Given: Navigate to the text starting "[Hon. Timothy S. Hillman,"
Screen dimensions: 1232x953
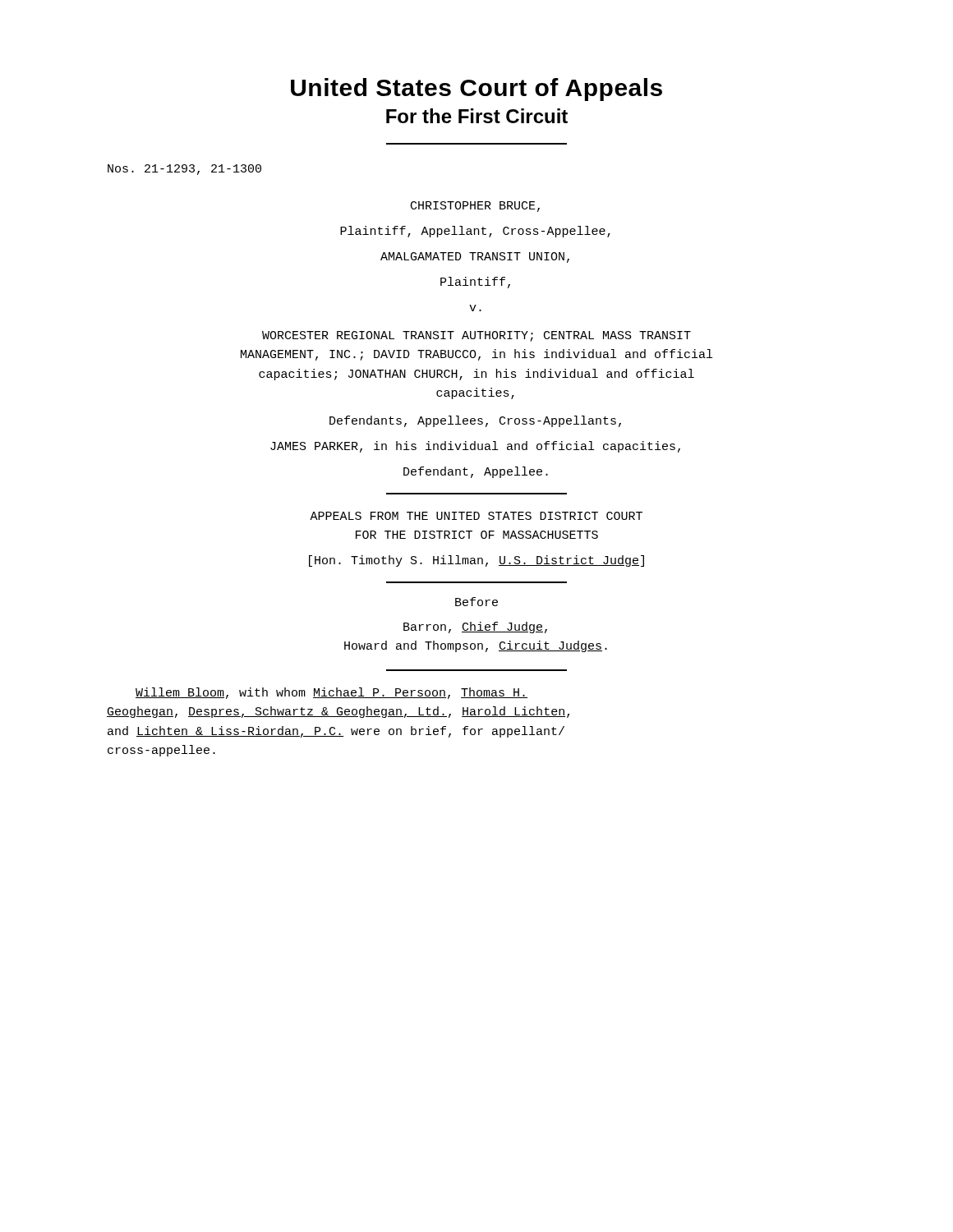Looking at the screenshot, I should [x=476, y=561].
